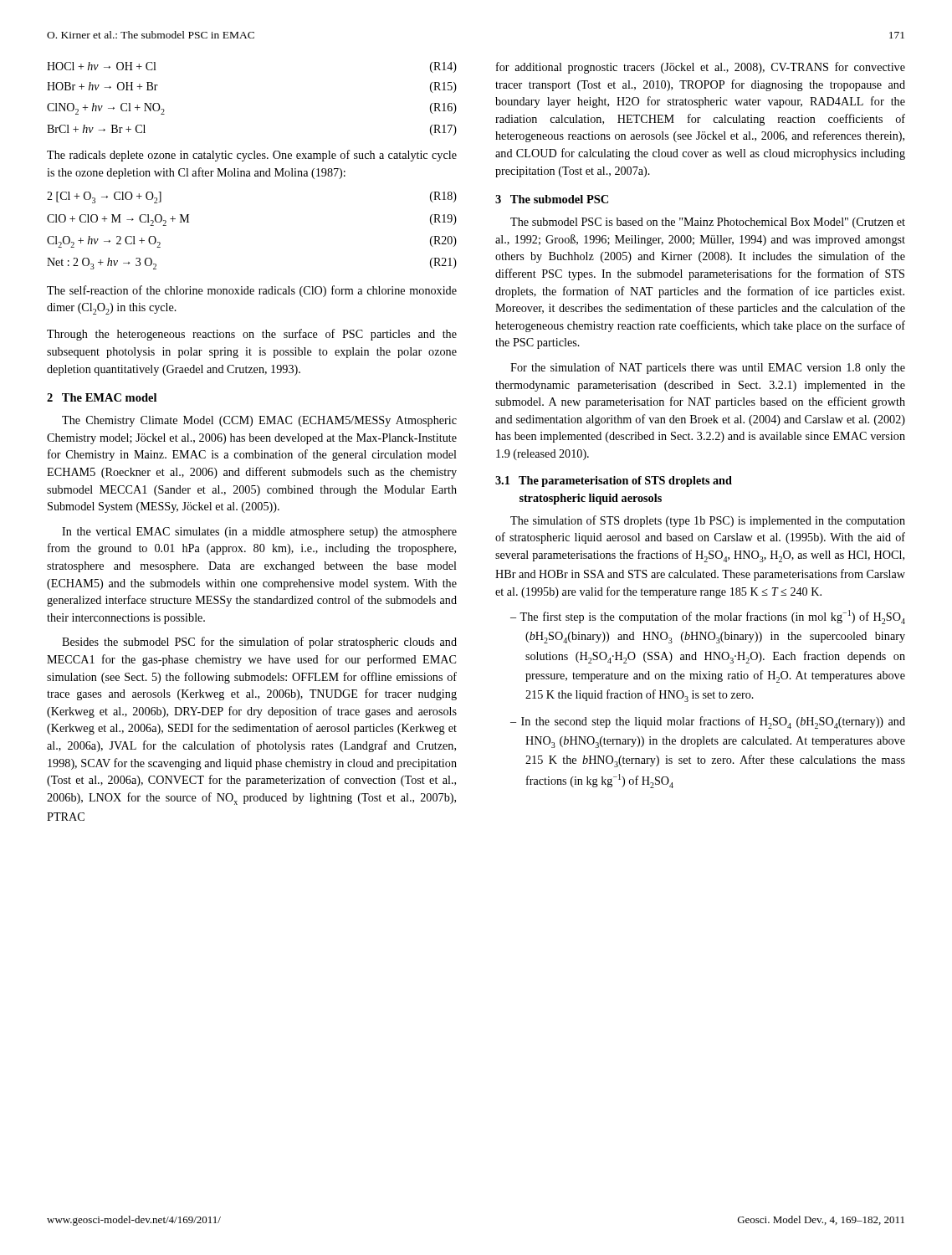Navigate to the passage starting "3.1 The parameterisation of STS droplets and stratospheric"
Screen dimensions: 1255x952
click(700, 490)
